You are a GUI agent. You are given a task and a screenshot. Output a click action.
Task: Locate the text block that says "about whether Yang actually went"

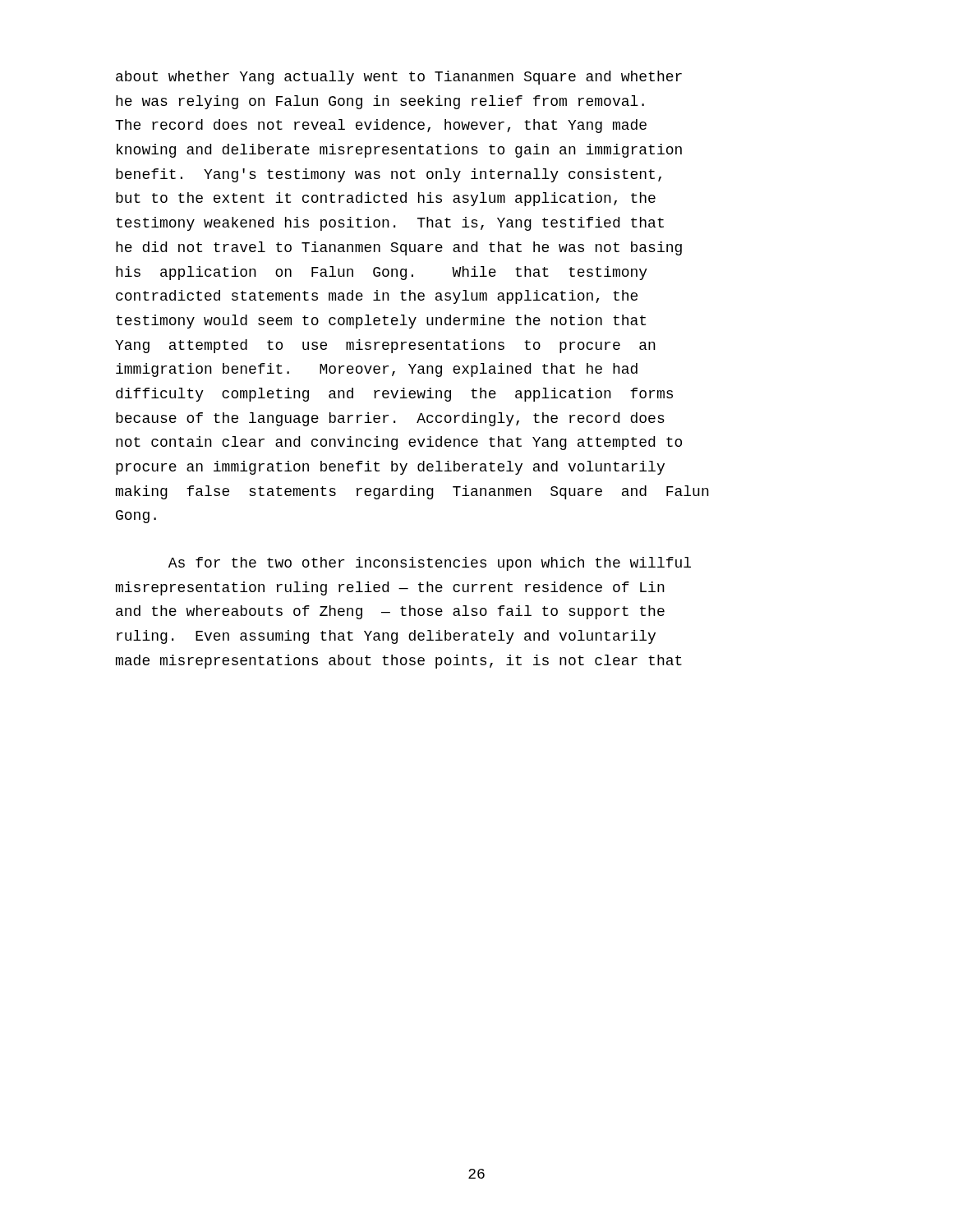coord(412,297)
